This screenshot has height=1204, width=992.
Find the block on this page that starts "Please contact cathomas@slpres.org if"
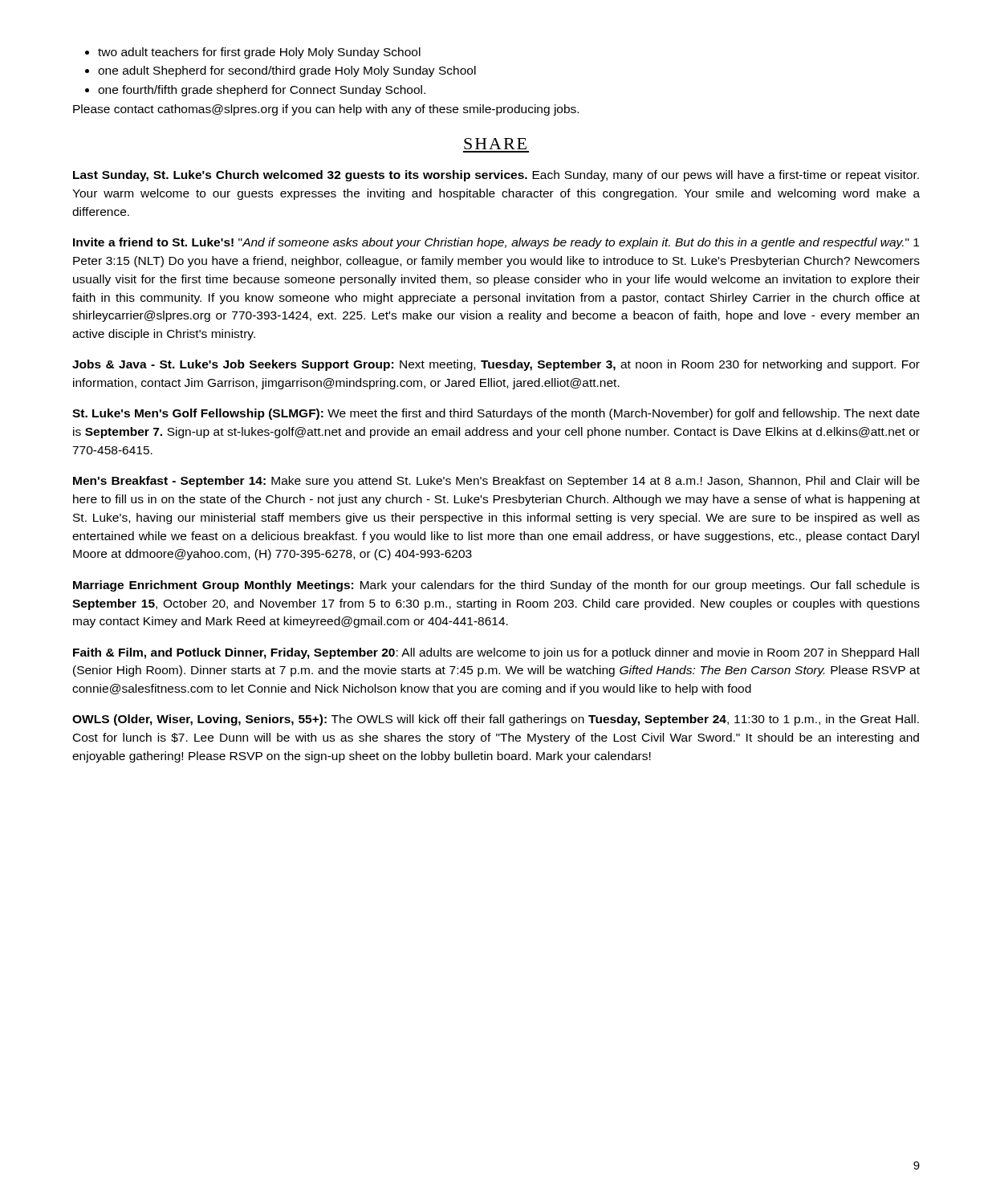[326, 109]
